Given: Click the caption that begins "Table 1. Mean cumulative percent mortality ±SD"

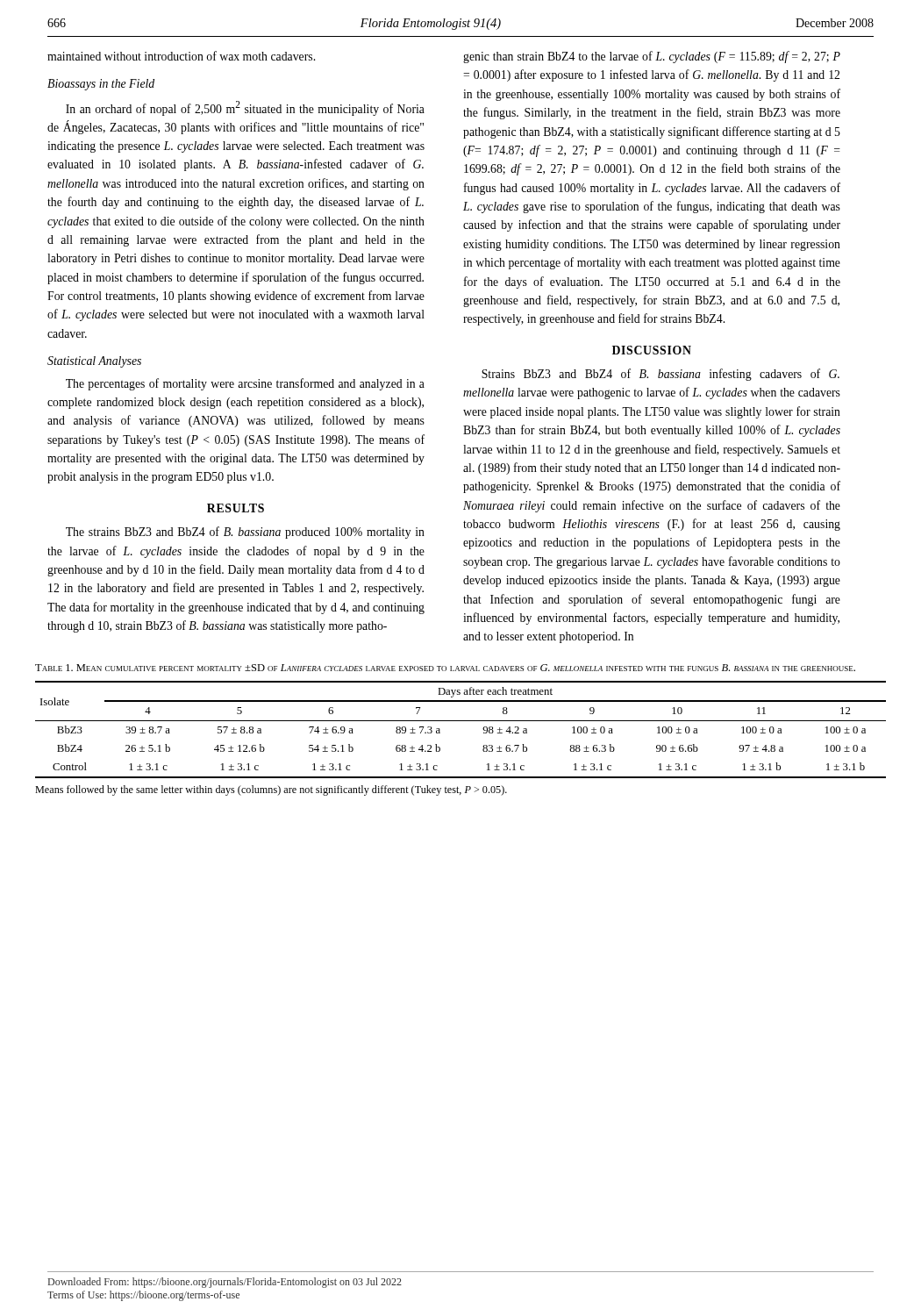Looking at the screenshot, I should click(446, 667).
